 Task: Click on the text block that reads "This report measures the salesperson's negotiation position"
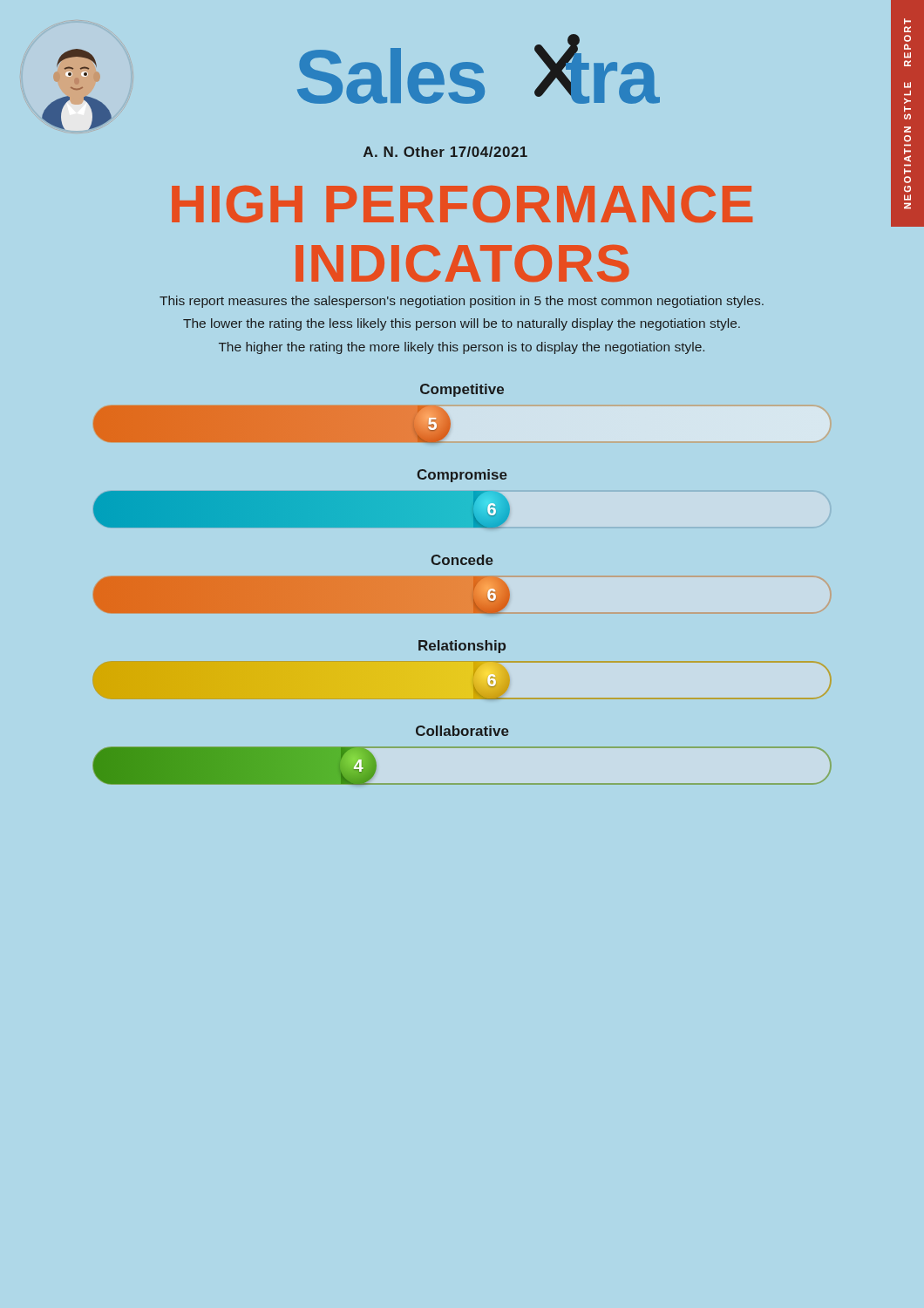pyautogui.click(x=462, y=323)
